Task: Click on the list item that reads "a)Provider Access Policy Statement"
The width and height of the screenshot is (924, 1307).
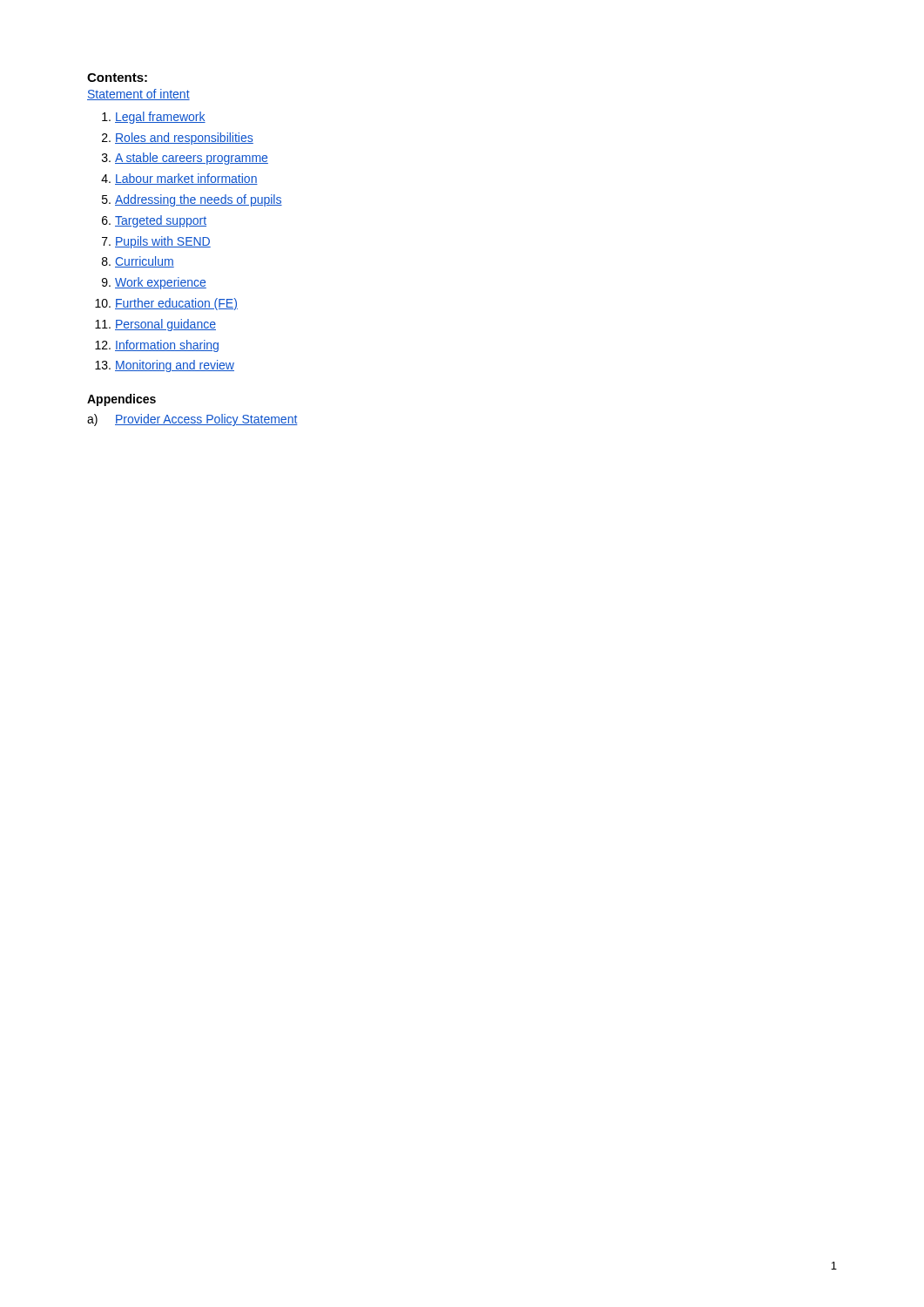Action: pos(192,420)
